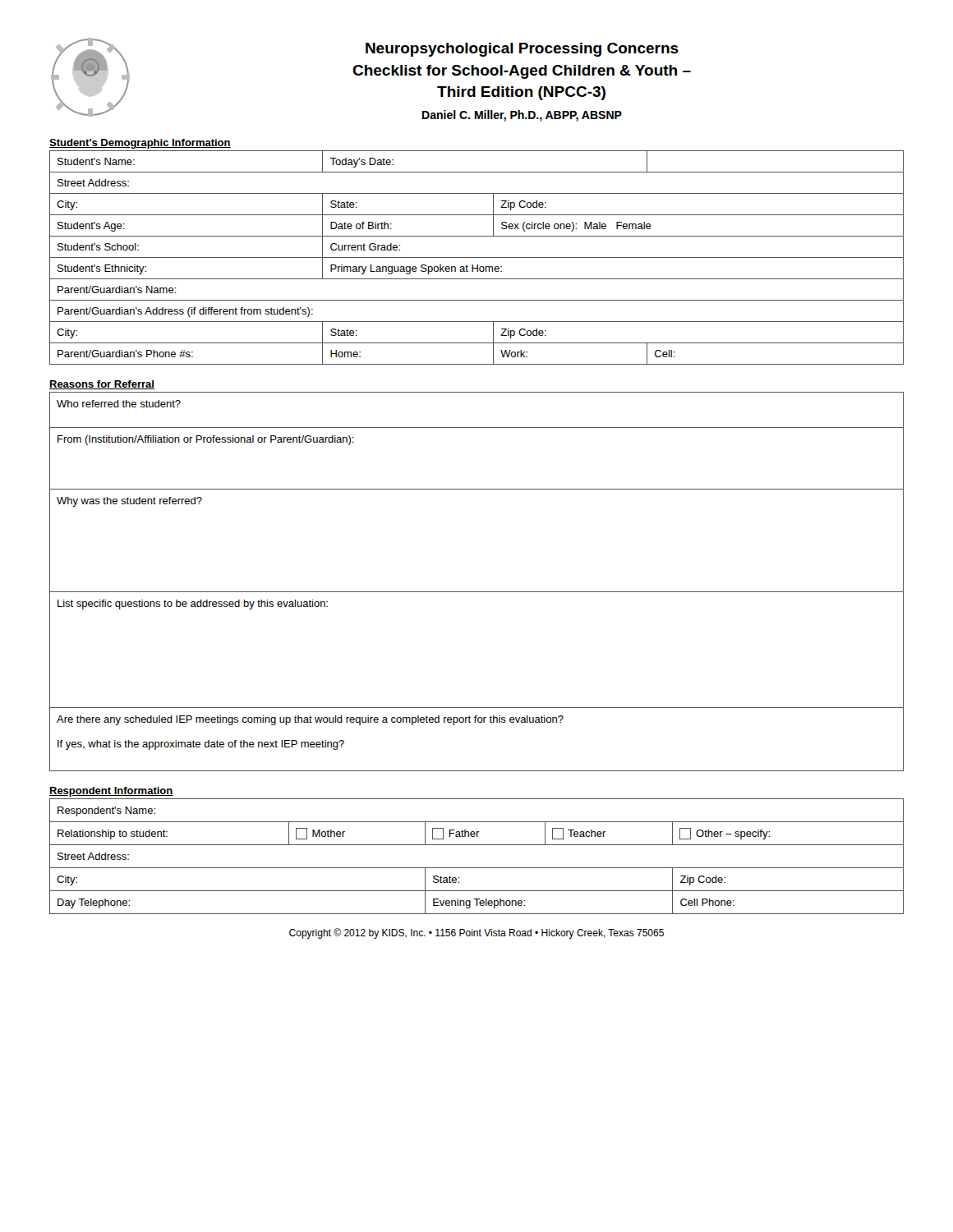Select the logo
The height and width of the screenshot is (1232, 953).
tap(94, 78)
